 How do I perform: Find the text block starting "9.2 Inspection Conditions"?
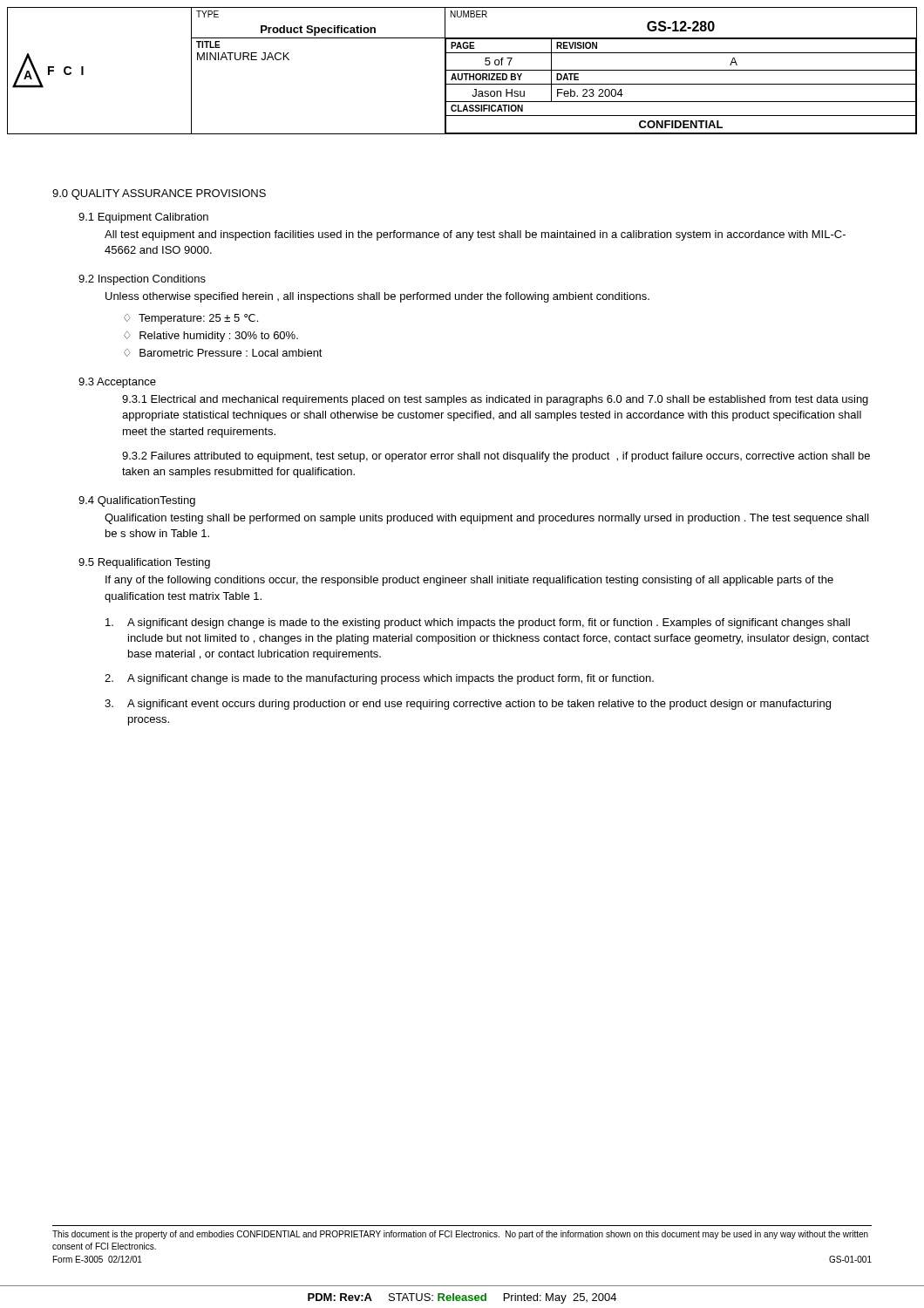pyautogui.click(x=142, y=279)
